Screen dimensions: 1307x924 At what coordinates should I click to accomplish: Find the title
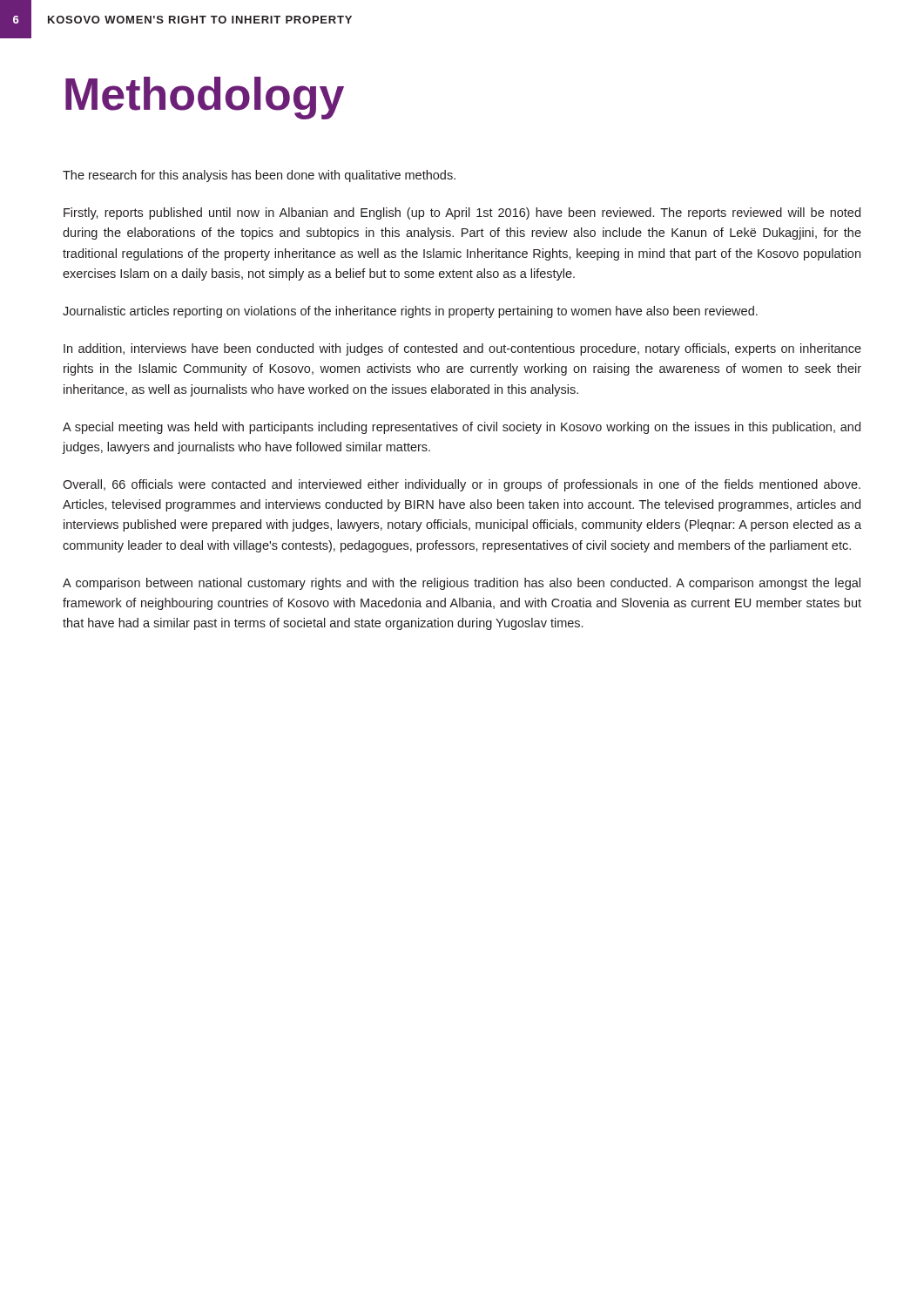204,95
